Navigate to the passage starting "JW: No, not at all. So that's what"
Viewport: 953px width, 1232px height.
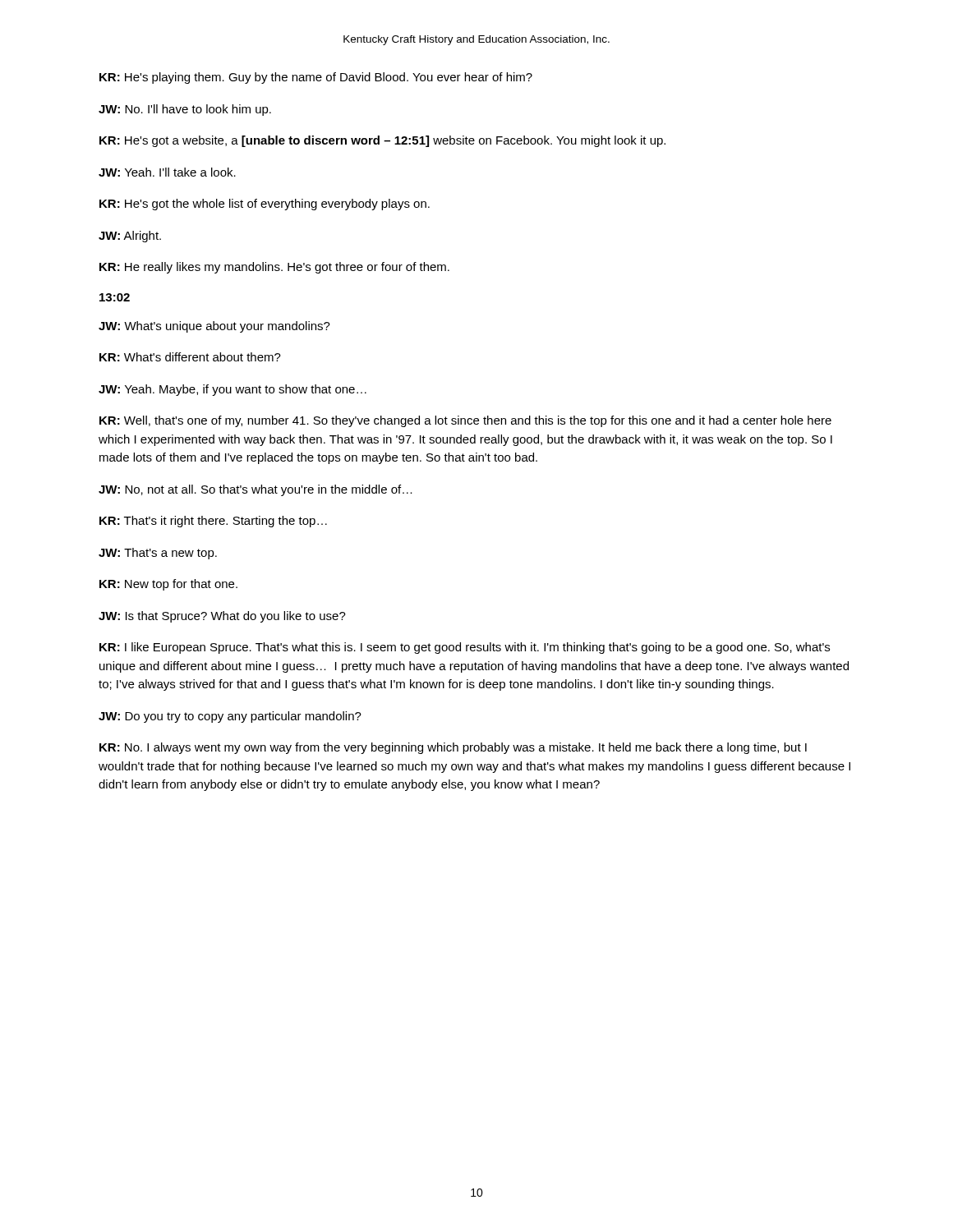(x=256, y=489)
